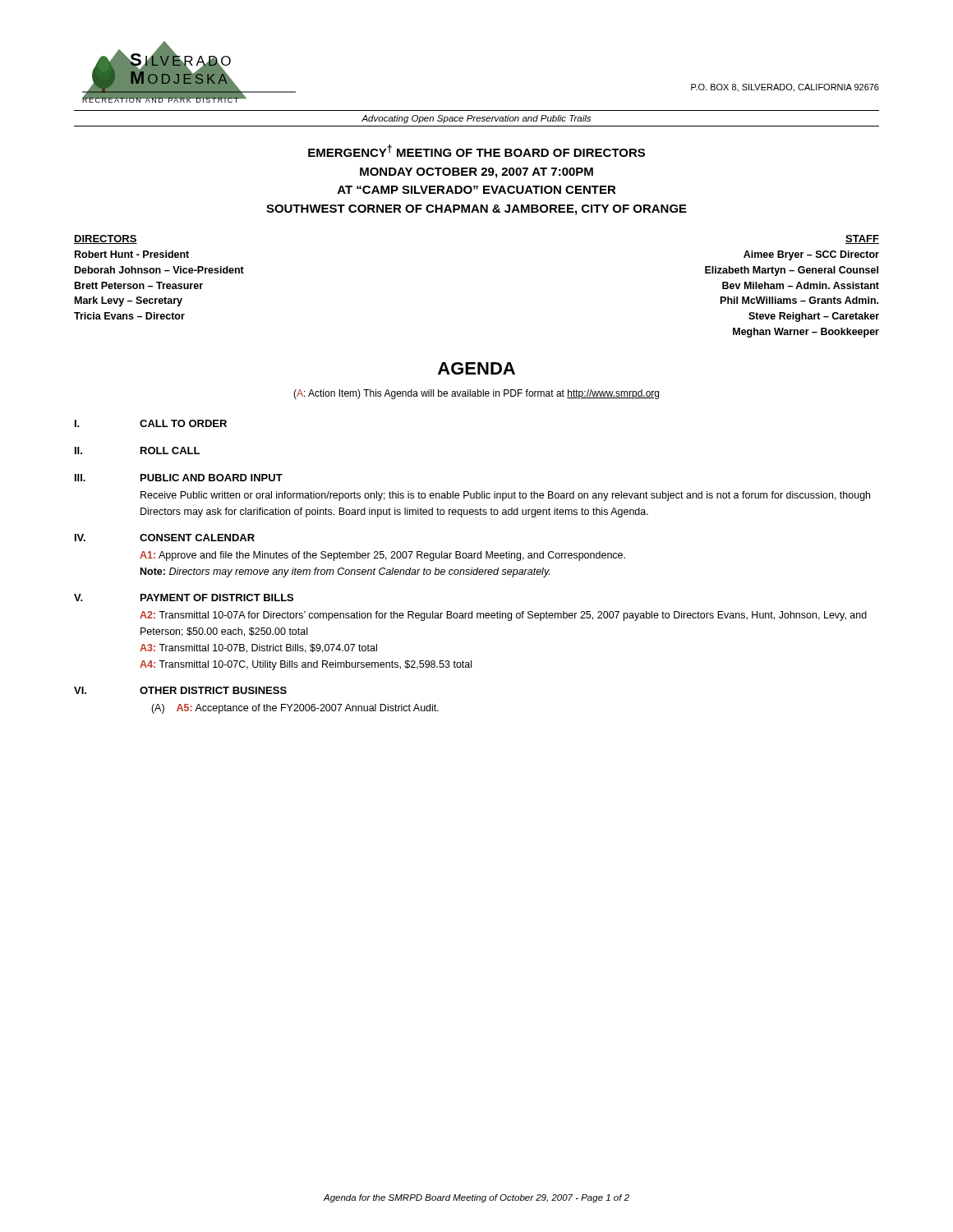Click on the text block with the text "DIRECTORS Robert Hunt"
Viewport: 953px width, 1232px height.
[x=106, y=239]
